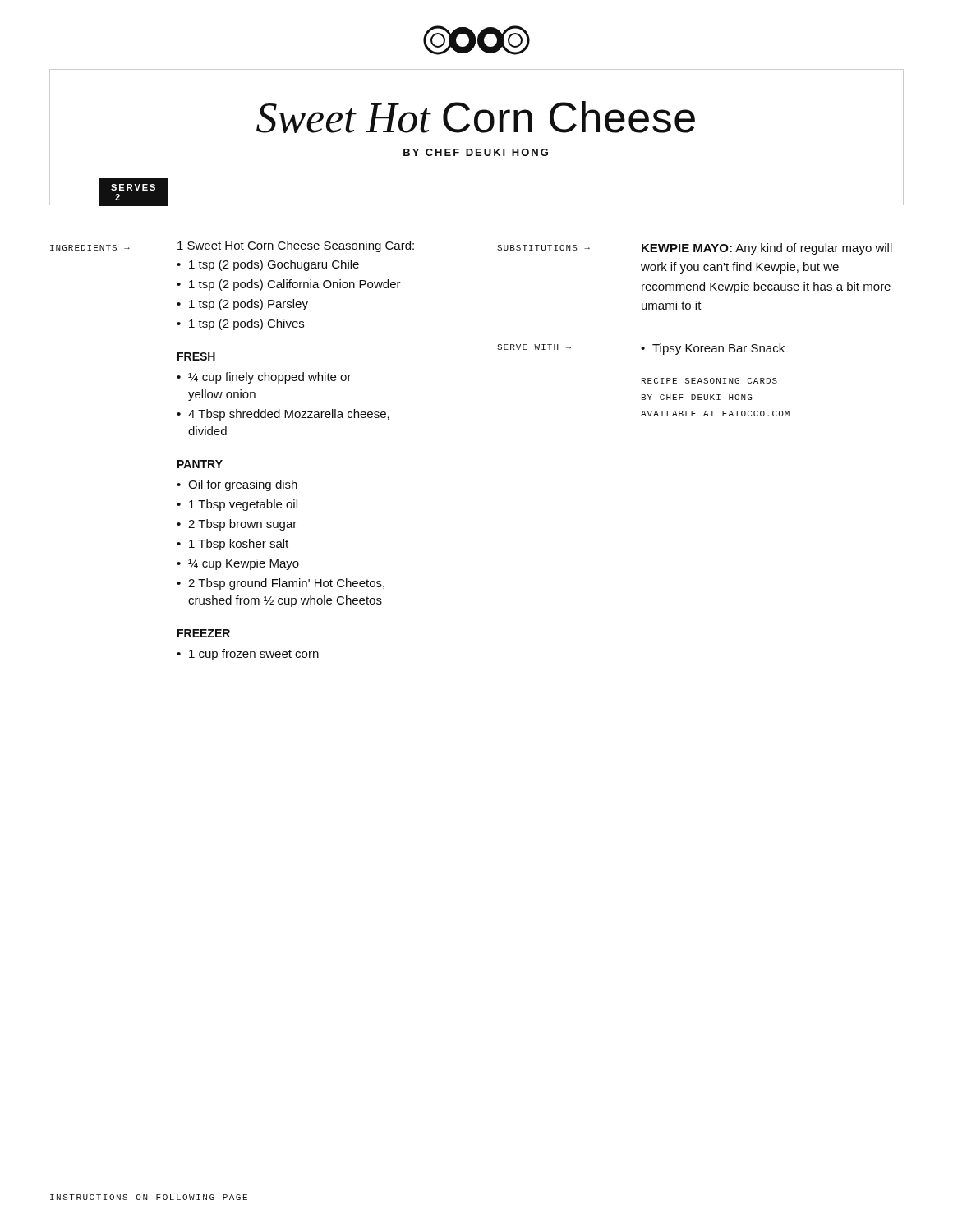This screenshot has height=1232, width=953.
Task: Where does it say "1 Tbsp kosher salt"?
Action: pyautogui.click(x=238, y=543)
